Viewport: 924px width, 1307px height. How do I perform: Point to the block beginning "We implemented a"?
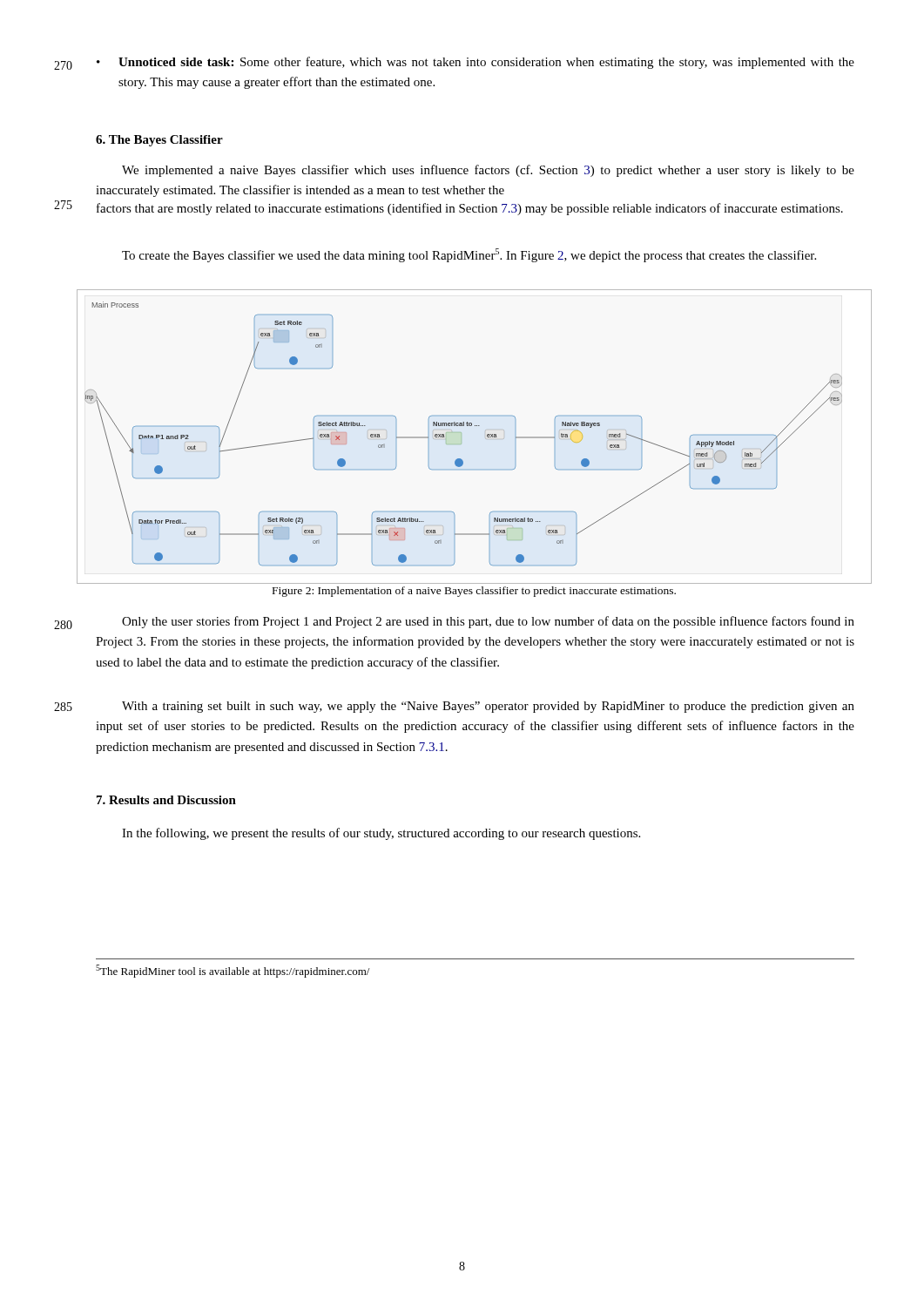[475, 181]
